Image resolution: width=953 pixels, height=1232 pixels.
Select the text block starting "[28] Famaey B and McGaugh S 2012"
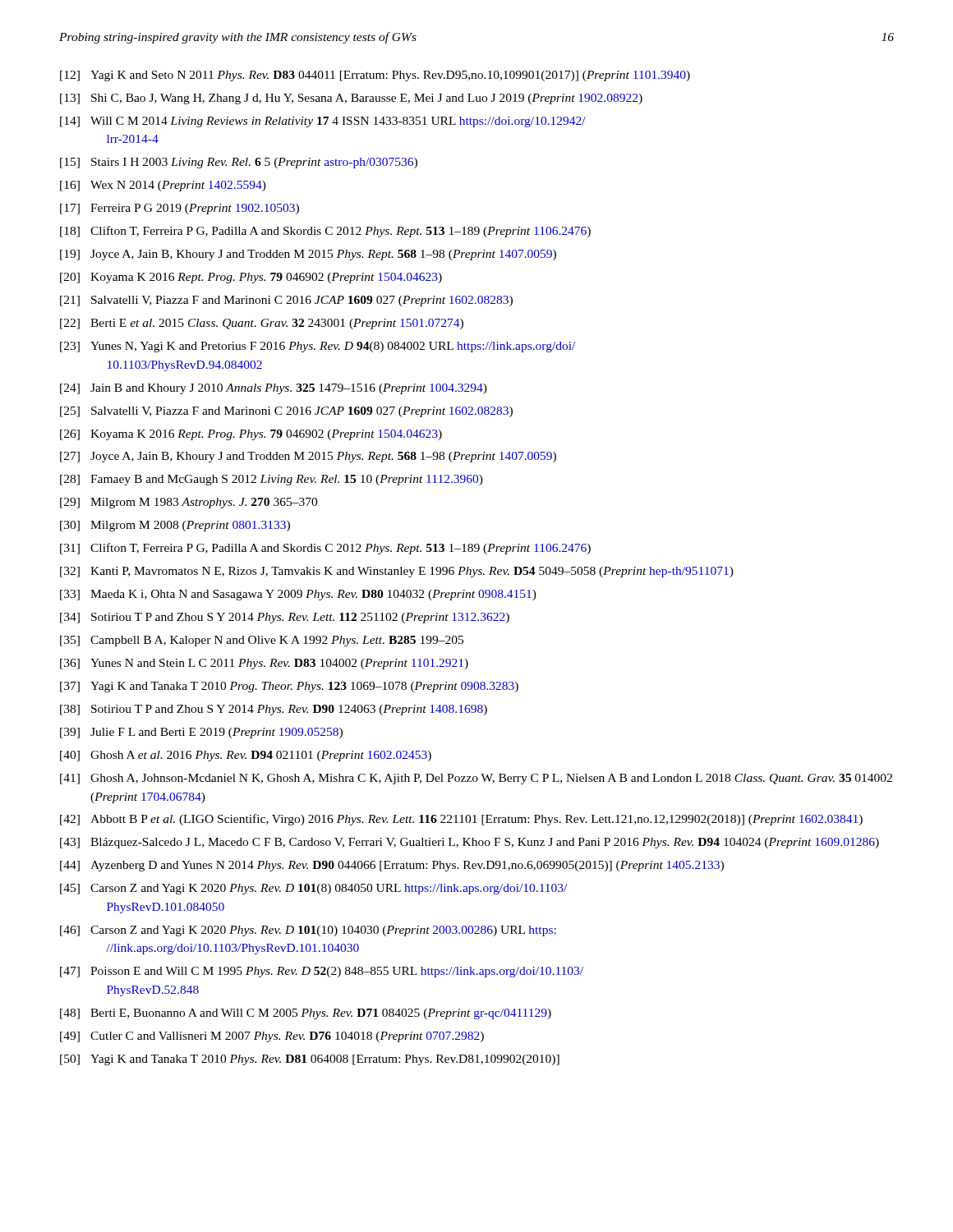(476, 479)
